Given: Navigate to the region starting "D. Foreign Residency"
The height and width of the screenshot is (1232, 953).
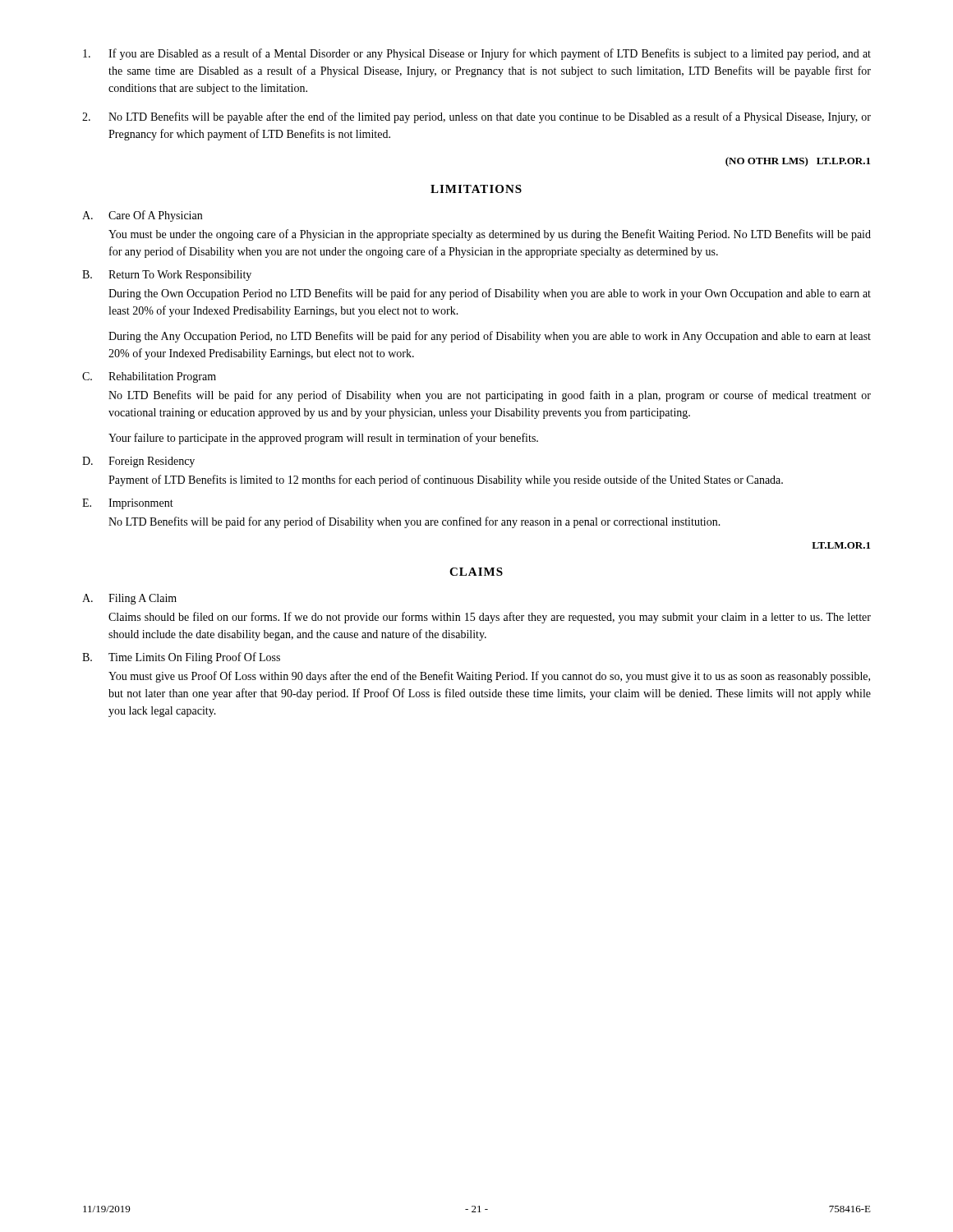Looking at the screenshot, I should pyautogui.click(x=139, y=462).
